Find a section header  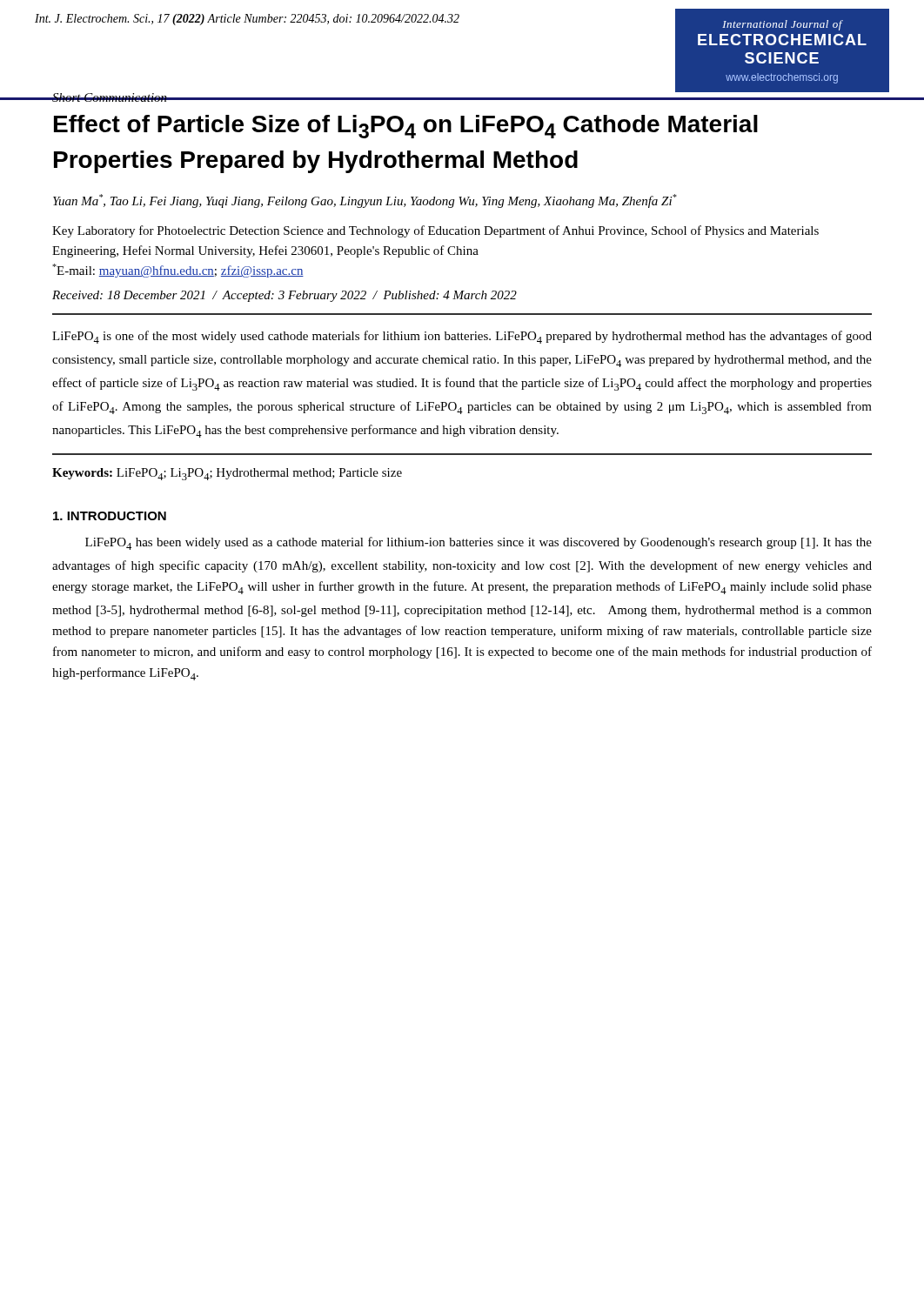[x=109, y=515]
